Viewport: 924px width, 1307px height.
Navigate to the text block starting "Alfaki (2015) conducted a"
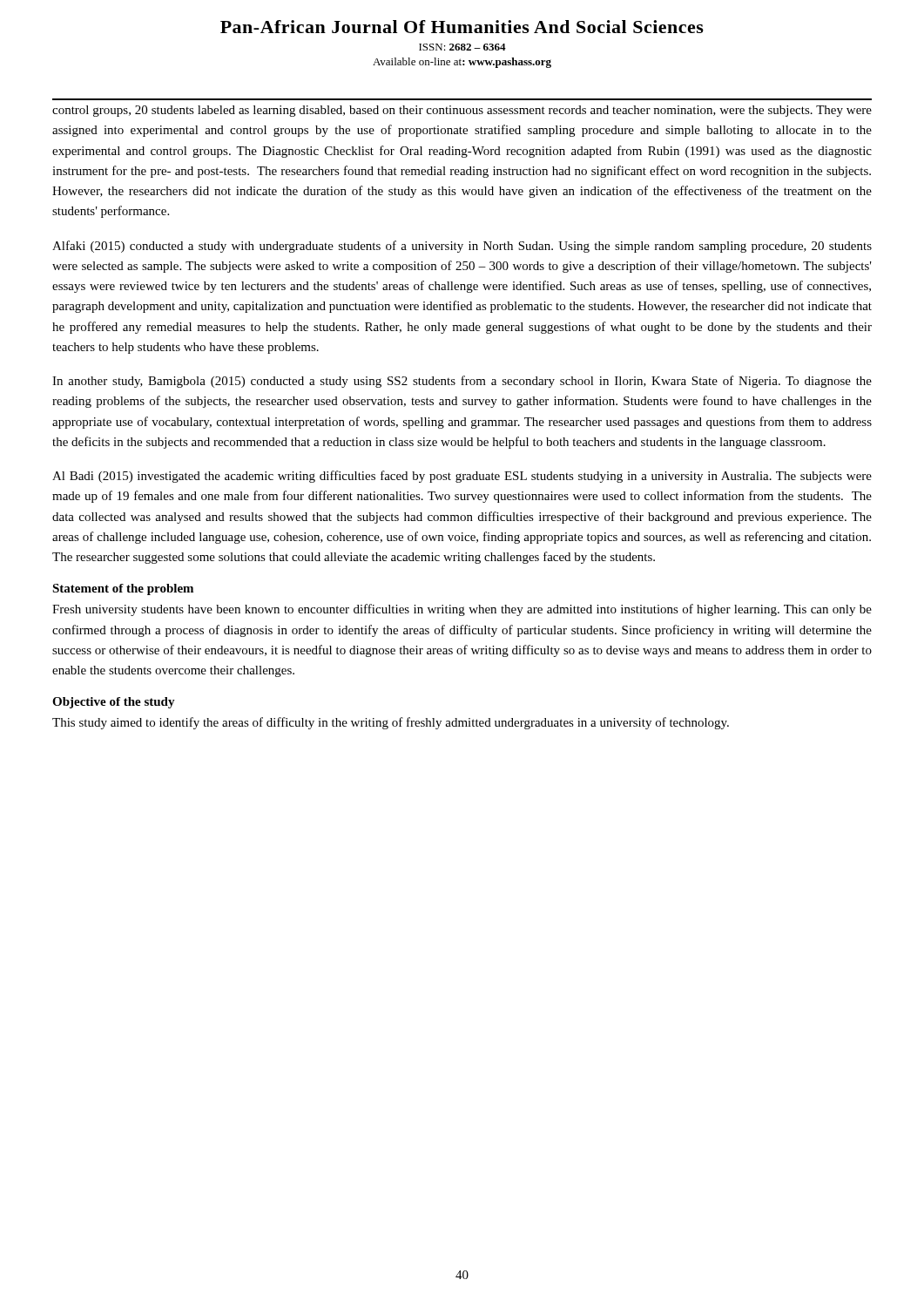tap(462, 296)
